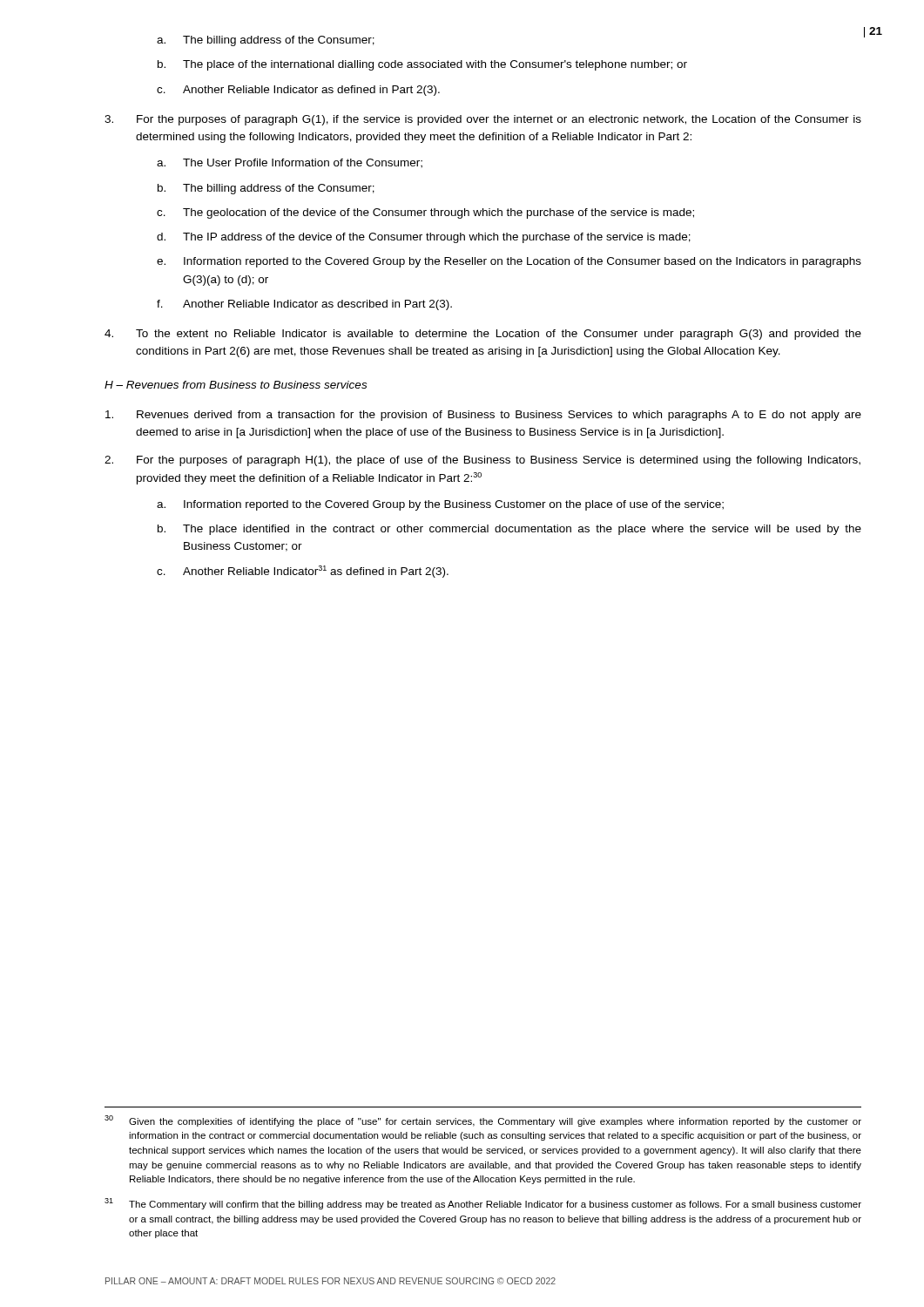Locate the block of text that opens with "e. Information reported to the Covered Group"
Image resolution: width=924 pixels, height=1307 pixels.
[x=509, y=271]
